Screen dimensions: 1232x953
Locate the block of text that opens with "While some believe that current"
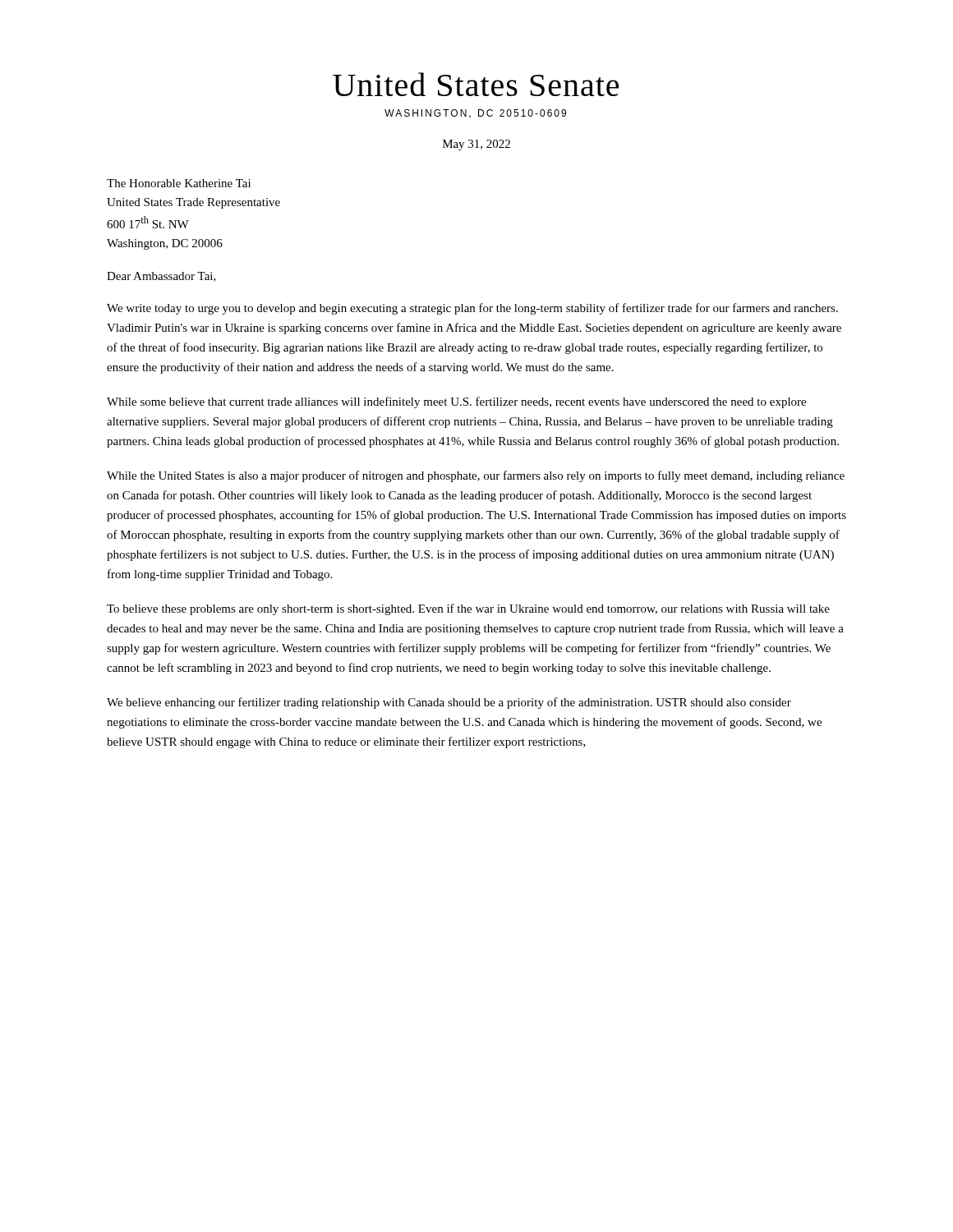tap(473, 421)
